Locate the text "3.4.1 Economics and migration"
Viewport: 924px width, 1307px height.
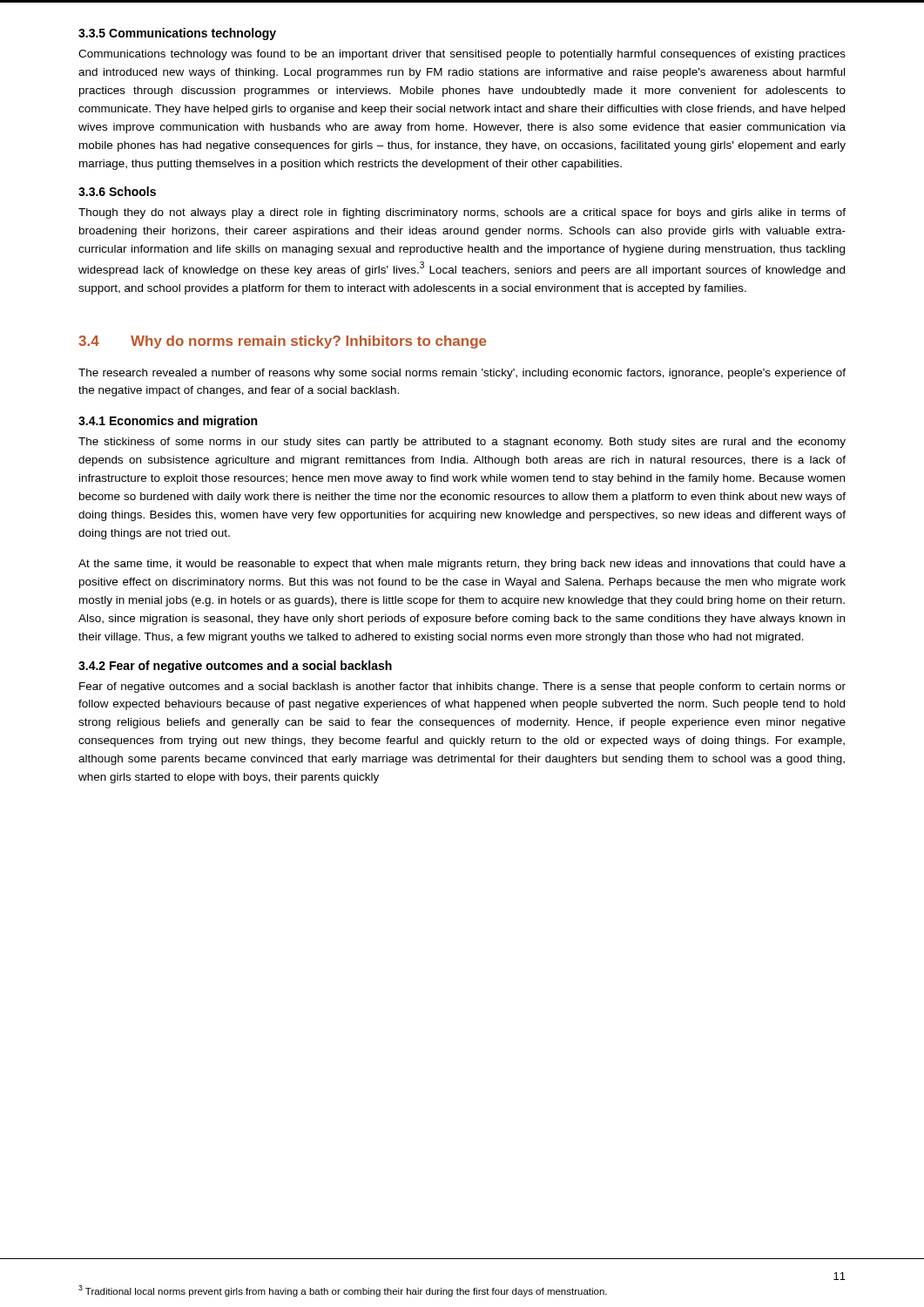pos(168,421)
